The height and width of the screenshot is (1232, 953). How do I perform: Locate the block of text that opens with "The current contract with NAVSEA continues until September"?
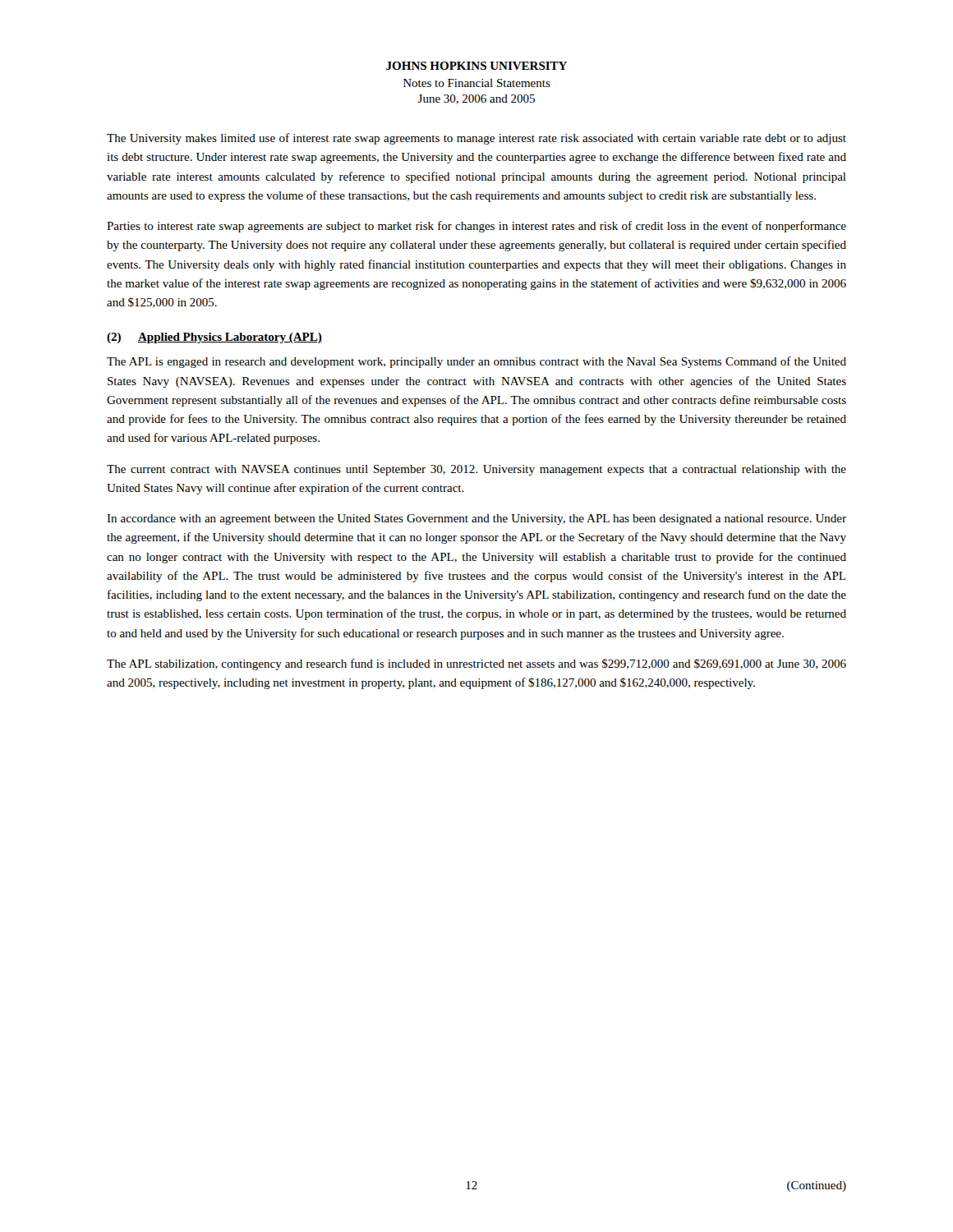(476, 478)
